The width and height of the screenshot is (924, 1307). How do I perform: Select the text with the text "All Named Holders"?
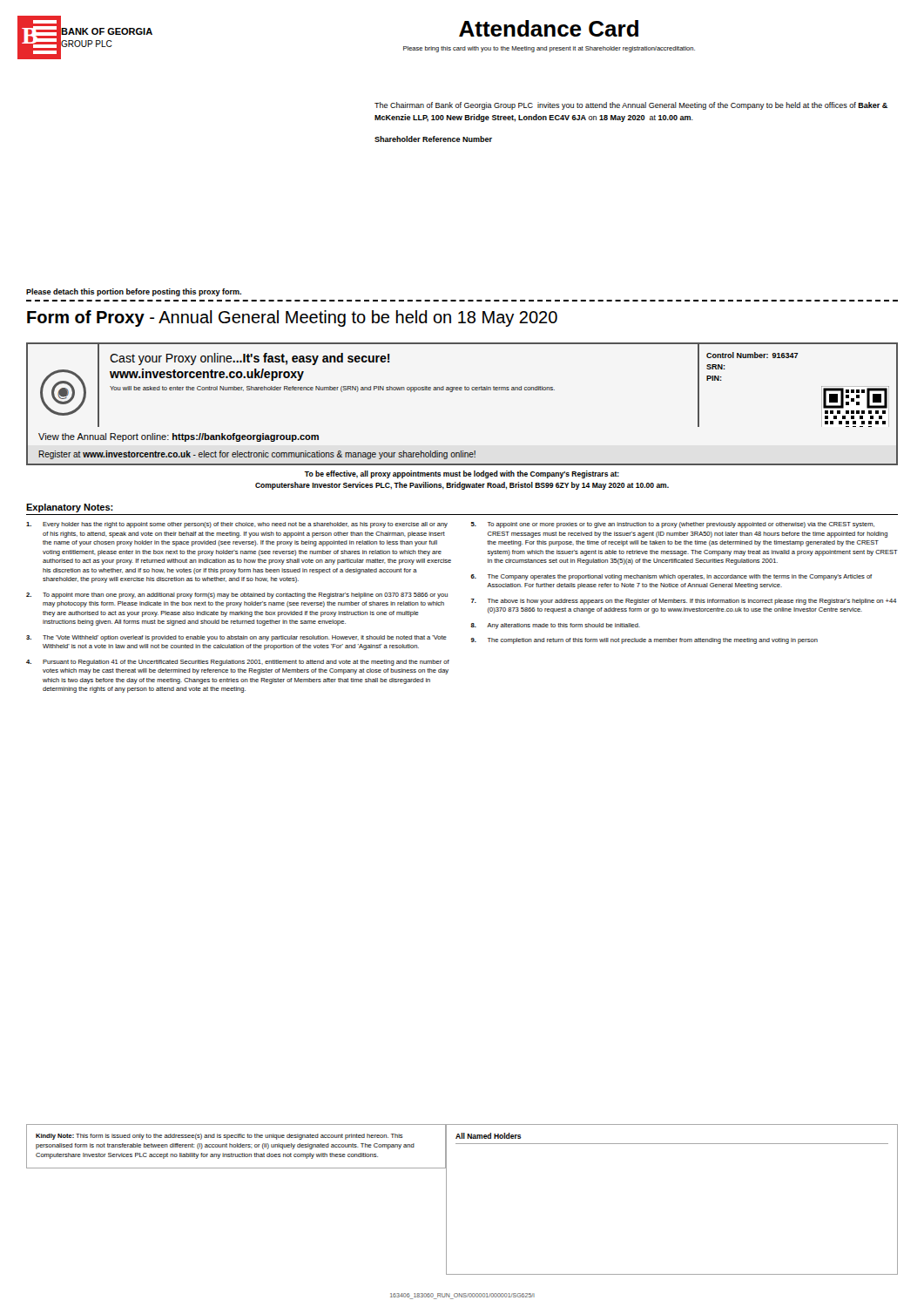click(488, 1136)
